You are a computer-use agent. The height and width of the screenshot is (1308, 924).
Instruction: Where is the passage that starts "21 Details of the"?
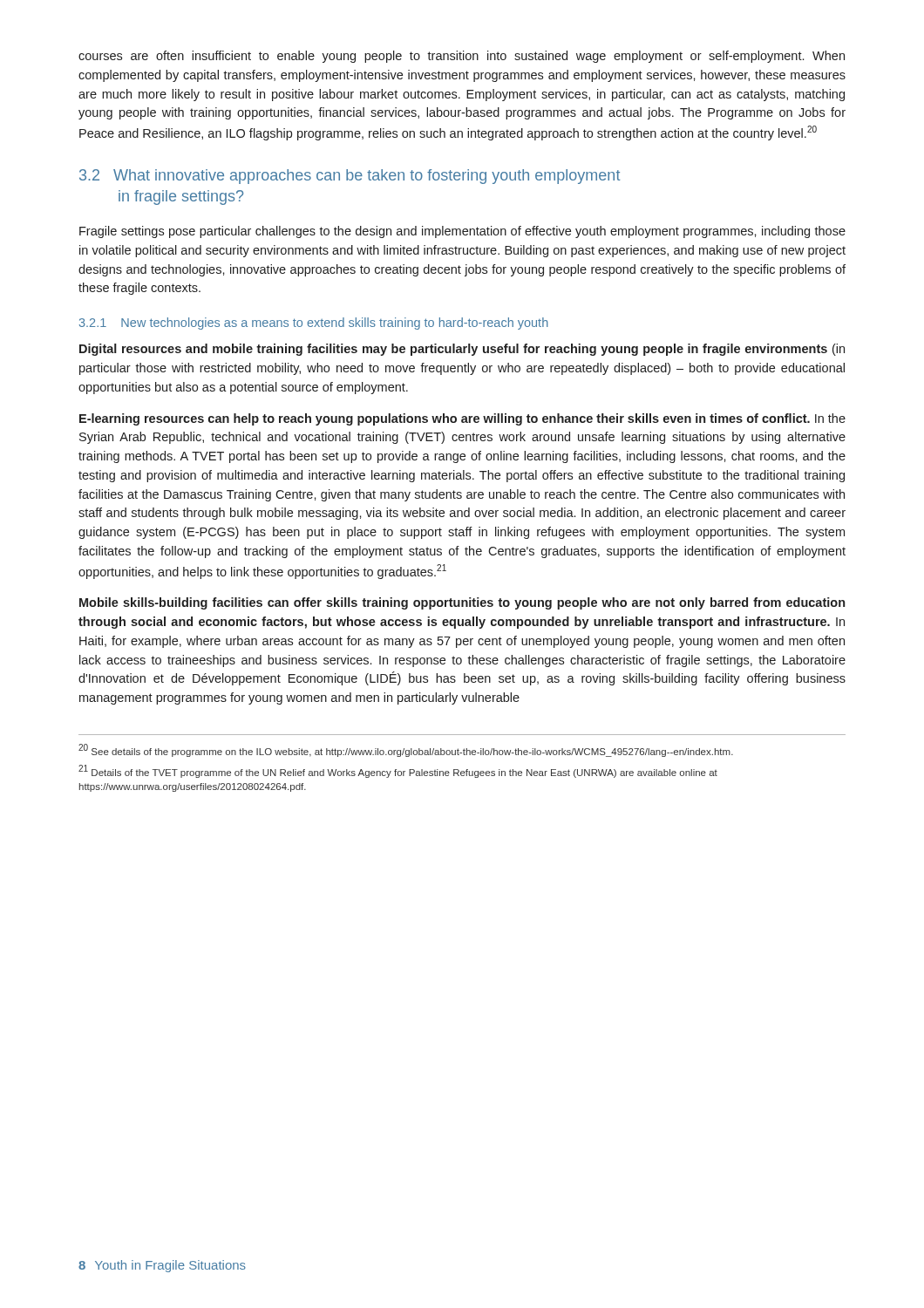click(x=398, y=778)
